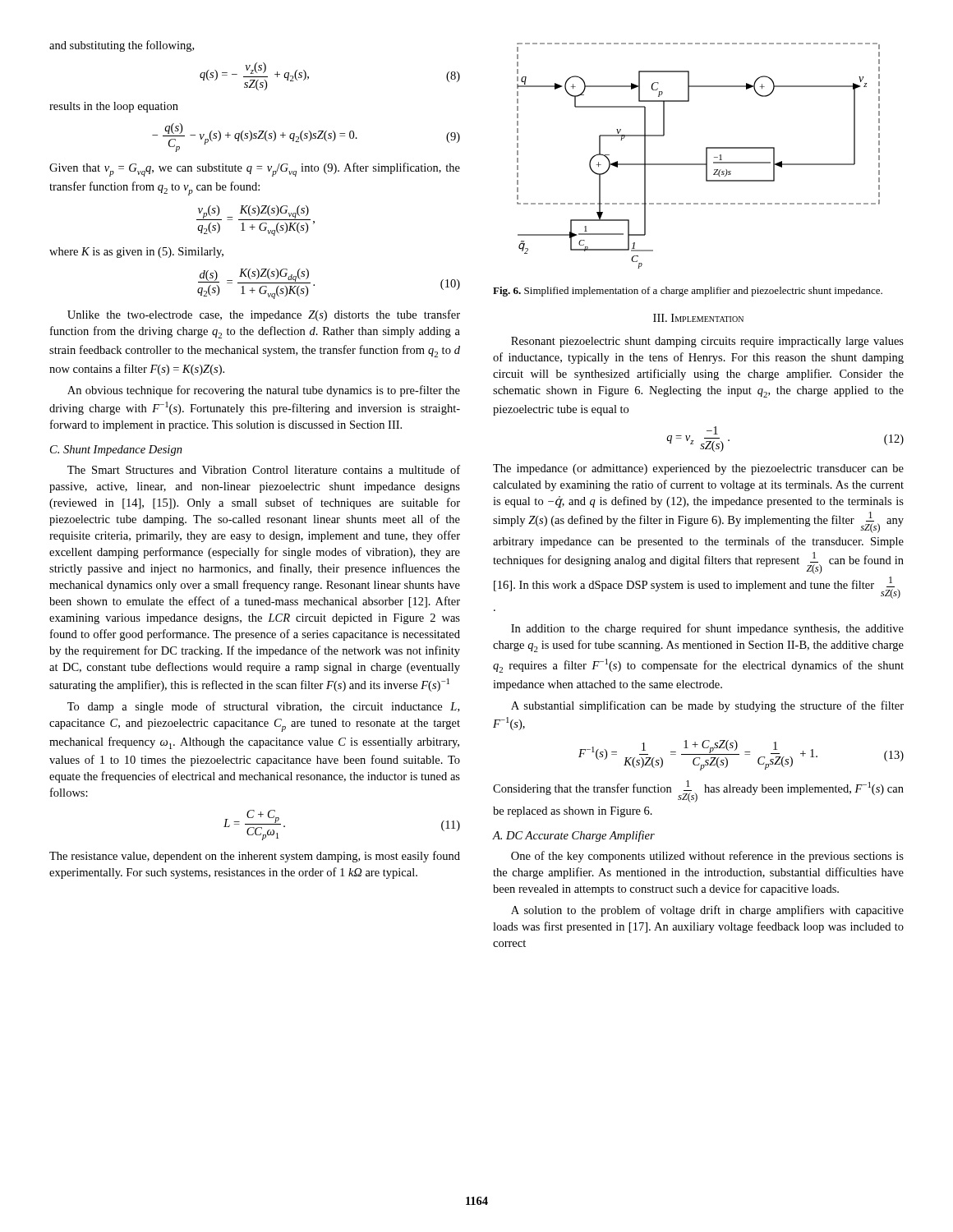Image resolution: width=953 pixels, height=1232 pixels.
Task: Navigate to the text starting "C. Shunt Impedance Design"
Action: [116, 451]
